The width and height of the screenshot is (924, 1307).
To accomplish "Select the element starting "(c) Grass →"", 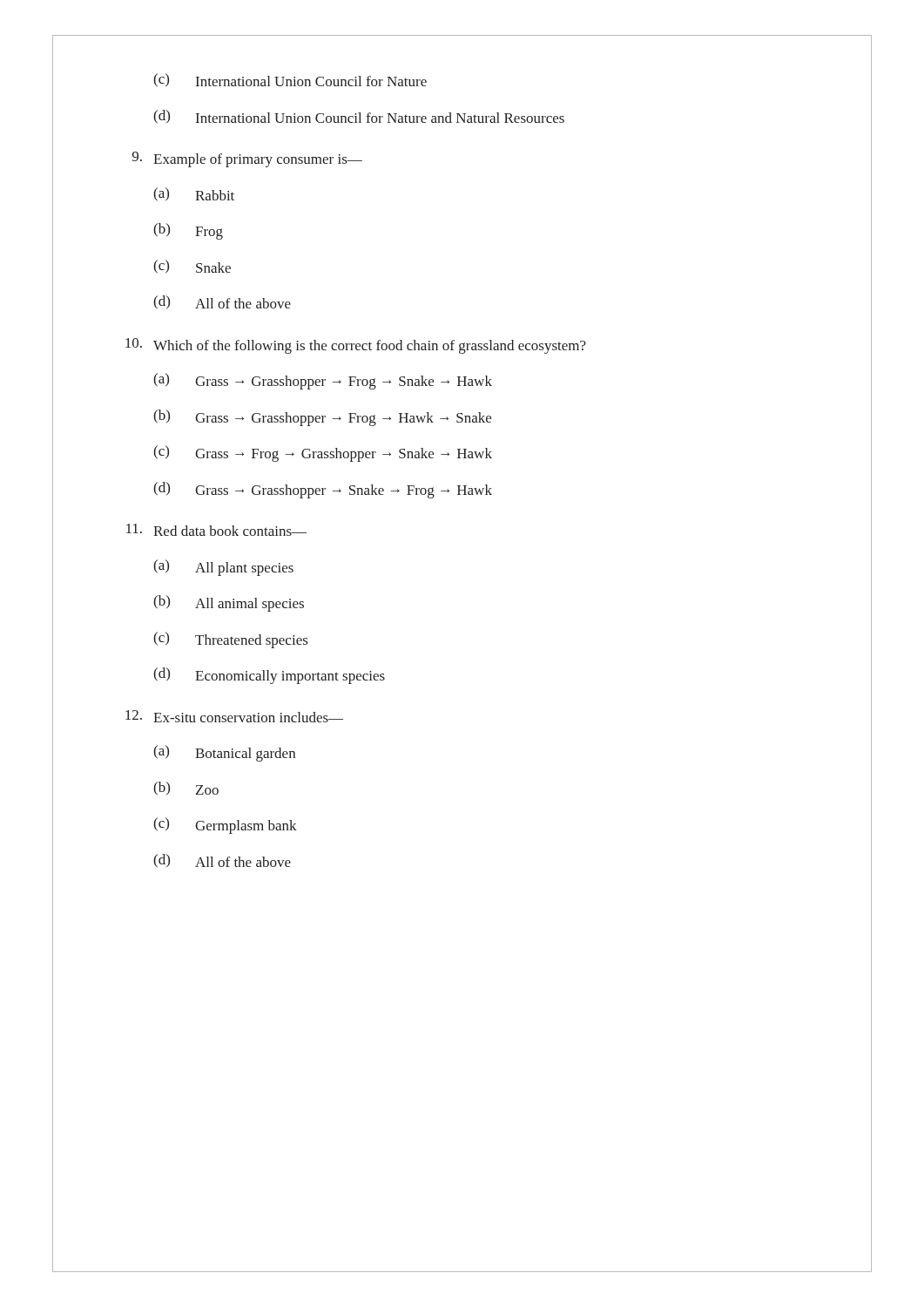I will (x=488, y=454).
